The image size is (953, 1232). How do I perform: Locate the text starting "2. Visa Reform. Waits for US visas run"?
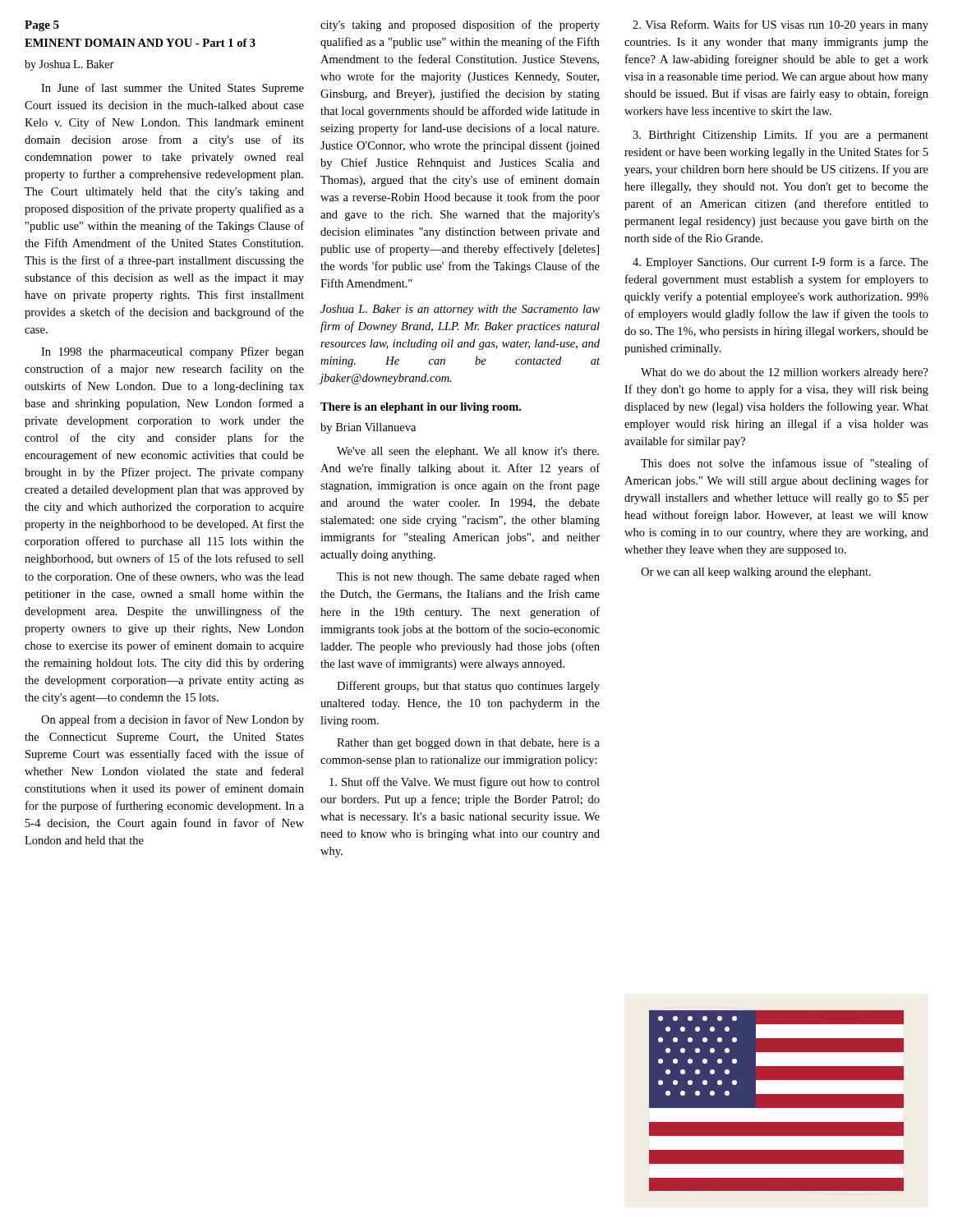[776, 68]
